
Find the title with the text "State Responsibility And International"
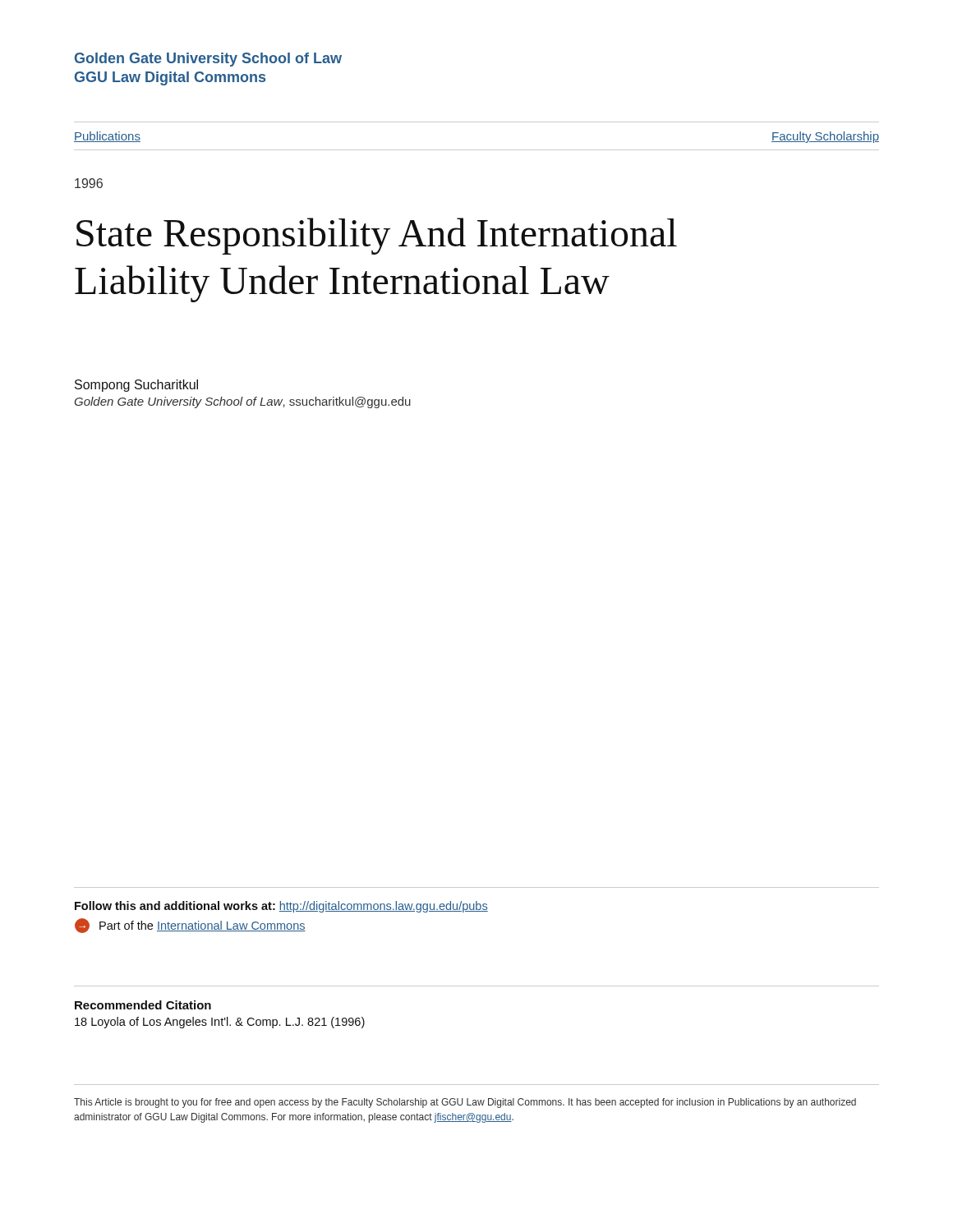coord(376,257)
